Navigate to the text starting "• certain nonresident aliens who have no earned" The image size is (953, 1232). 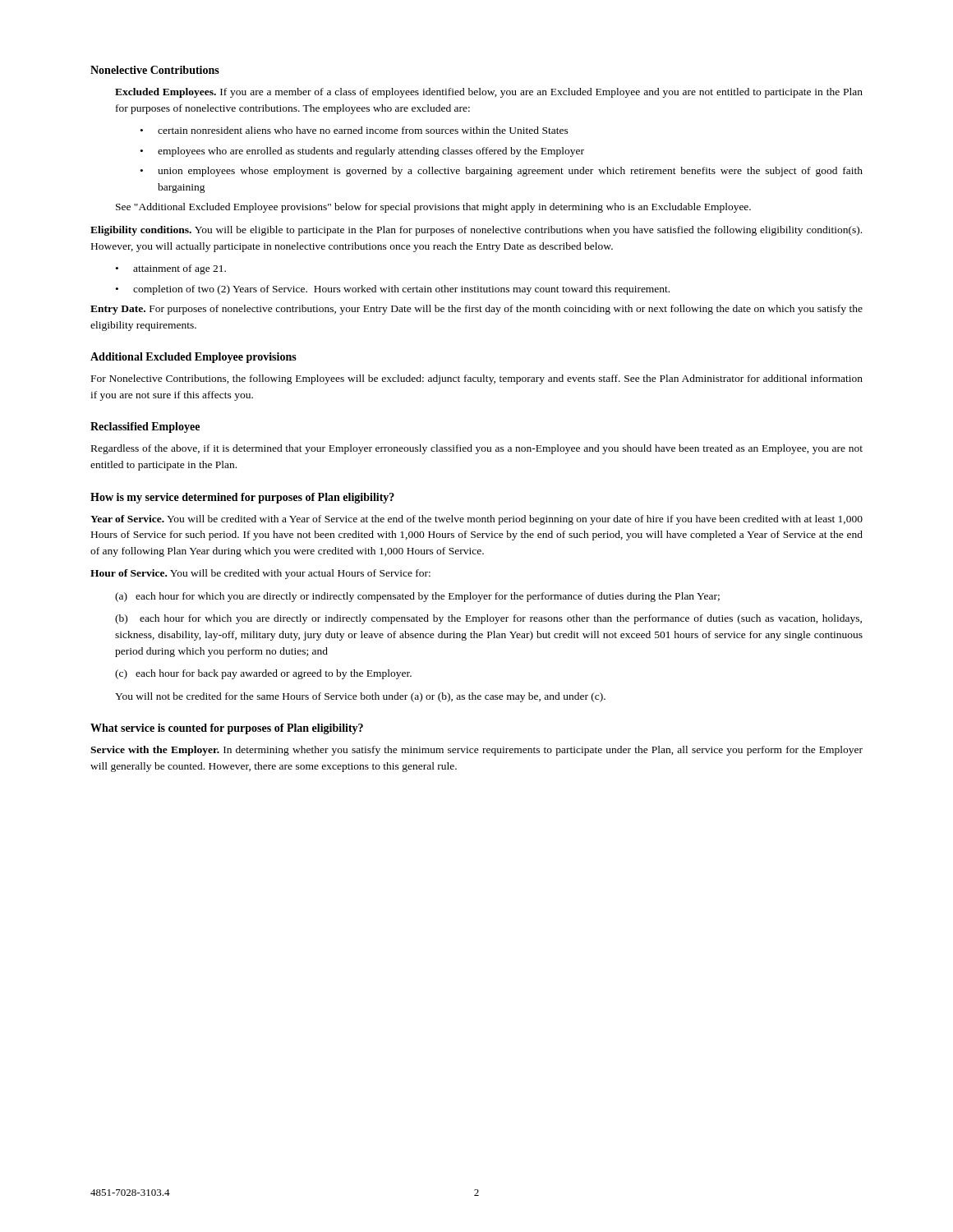(501, 131)
